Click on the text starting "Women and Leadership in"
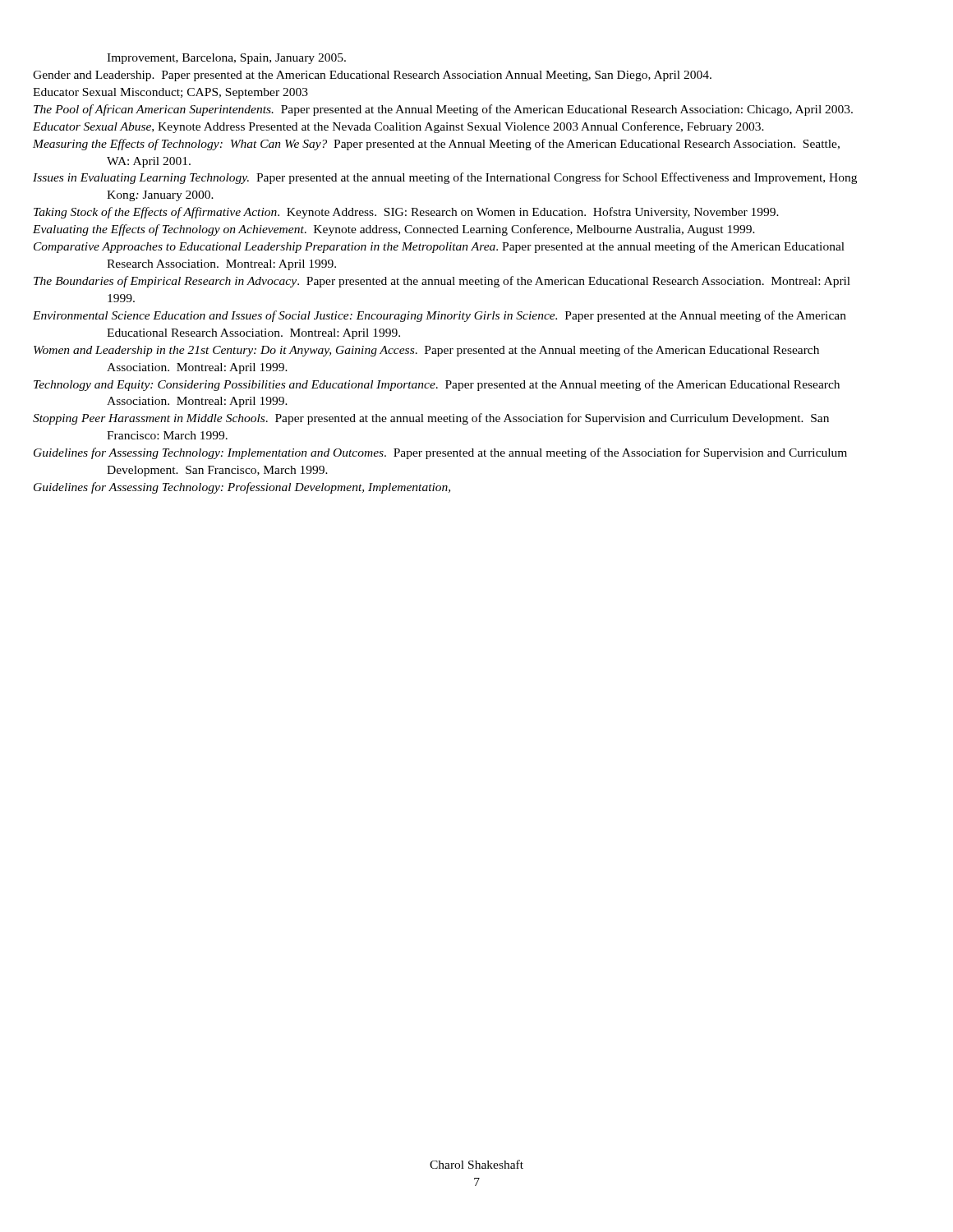Image resolution: width=953 pixels, height=1232 pixels. (x=485, y=359)
